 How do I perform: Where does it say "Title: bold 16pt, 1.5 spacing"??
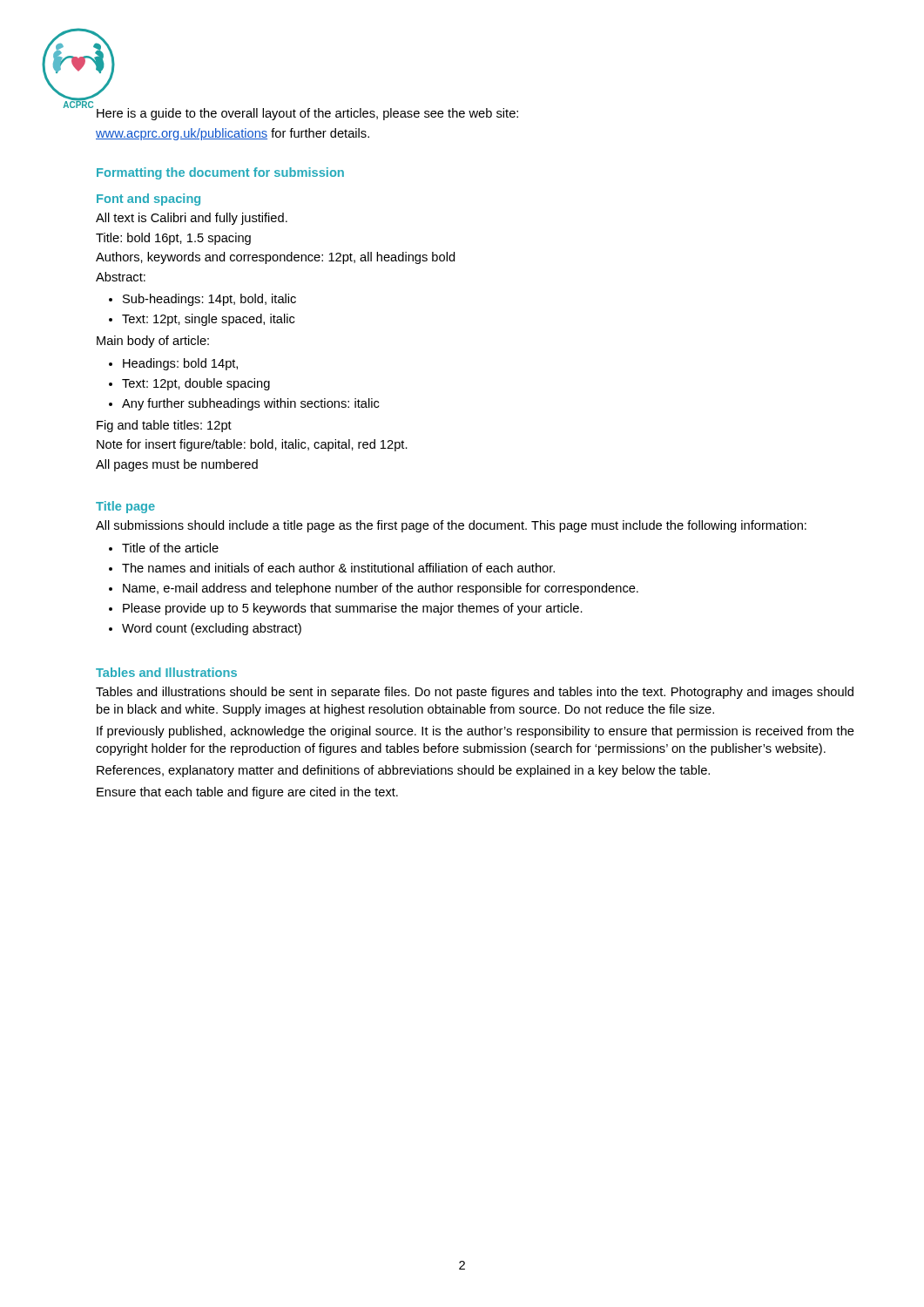tap(174, 238)
